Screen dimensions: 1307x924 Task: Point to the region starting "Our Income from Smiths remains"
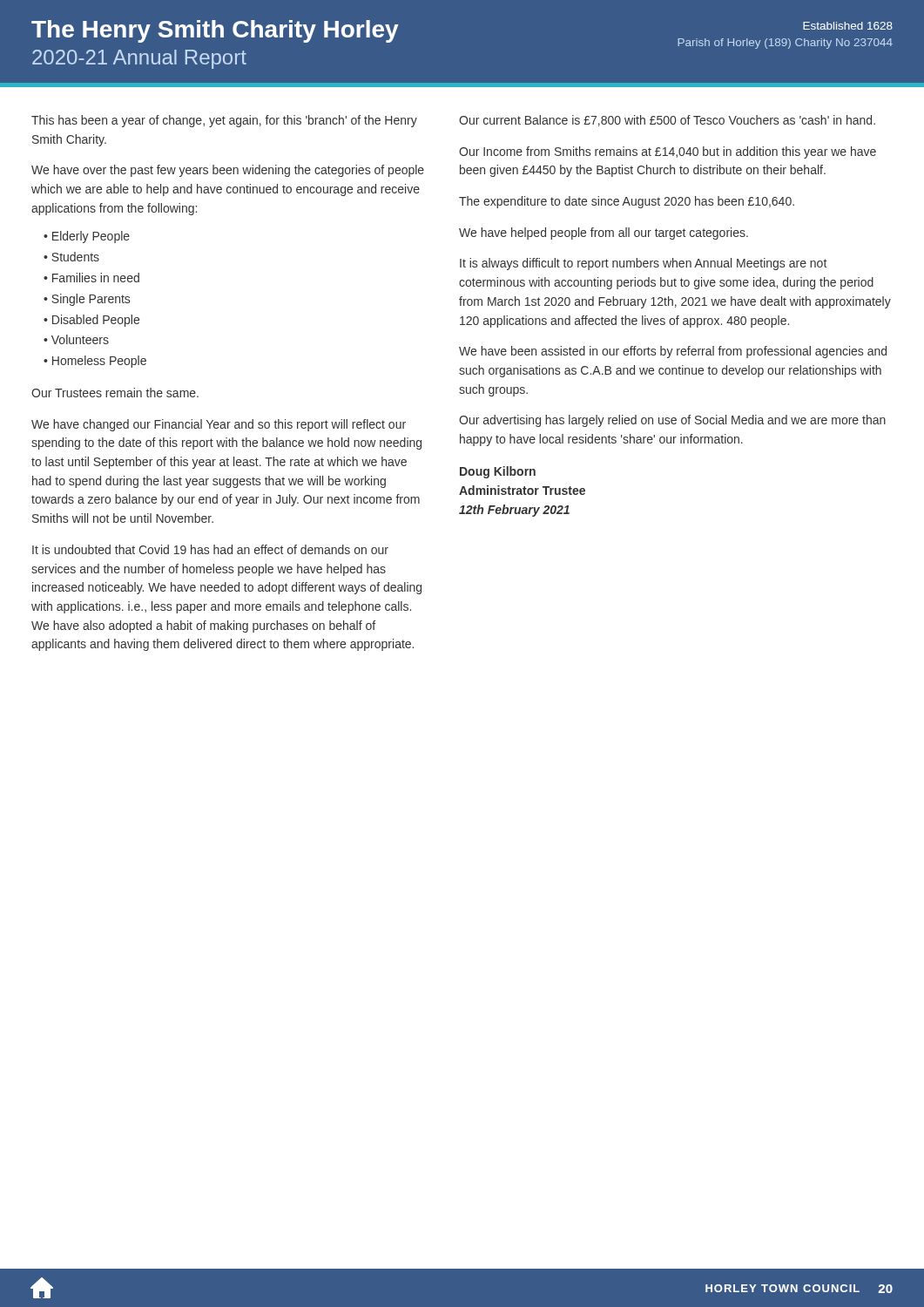[x=676, y=161]
